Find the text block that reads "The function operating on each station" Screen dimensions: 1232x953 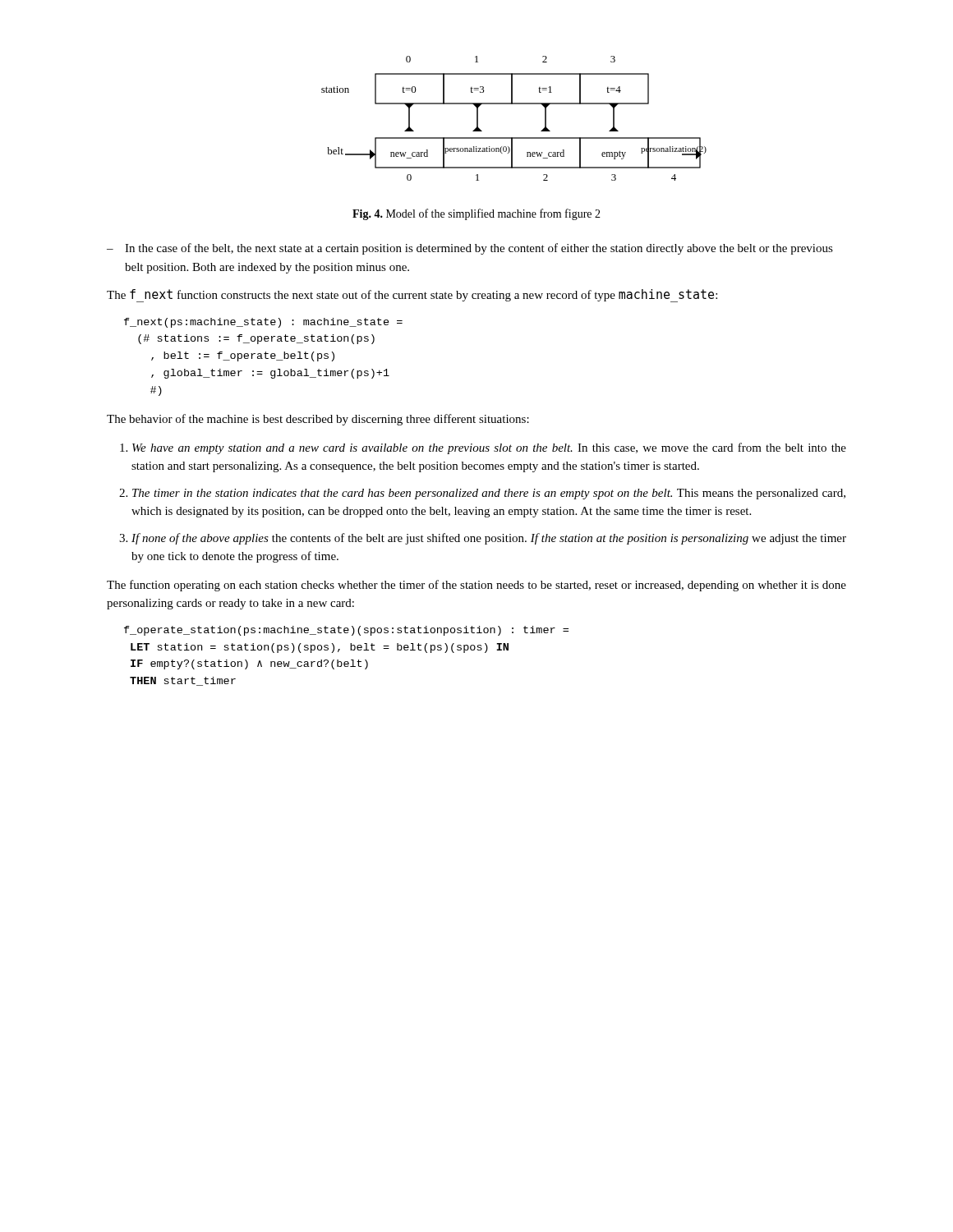(x=476, y=594)
